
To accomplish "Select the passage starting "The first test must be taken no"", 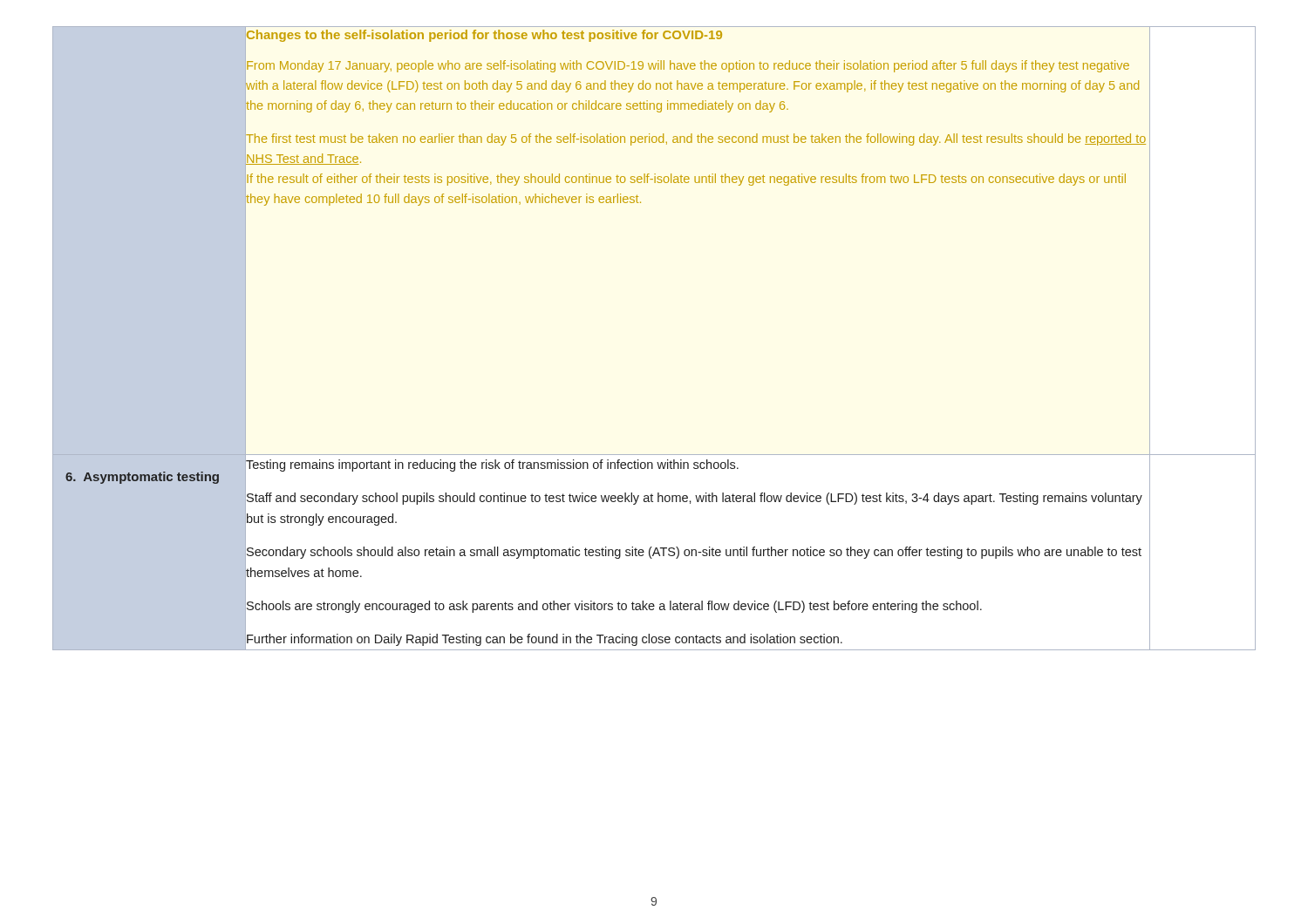I will point(696,169).
